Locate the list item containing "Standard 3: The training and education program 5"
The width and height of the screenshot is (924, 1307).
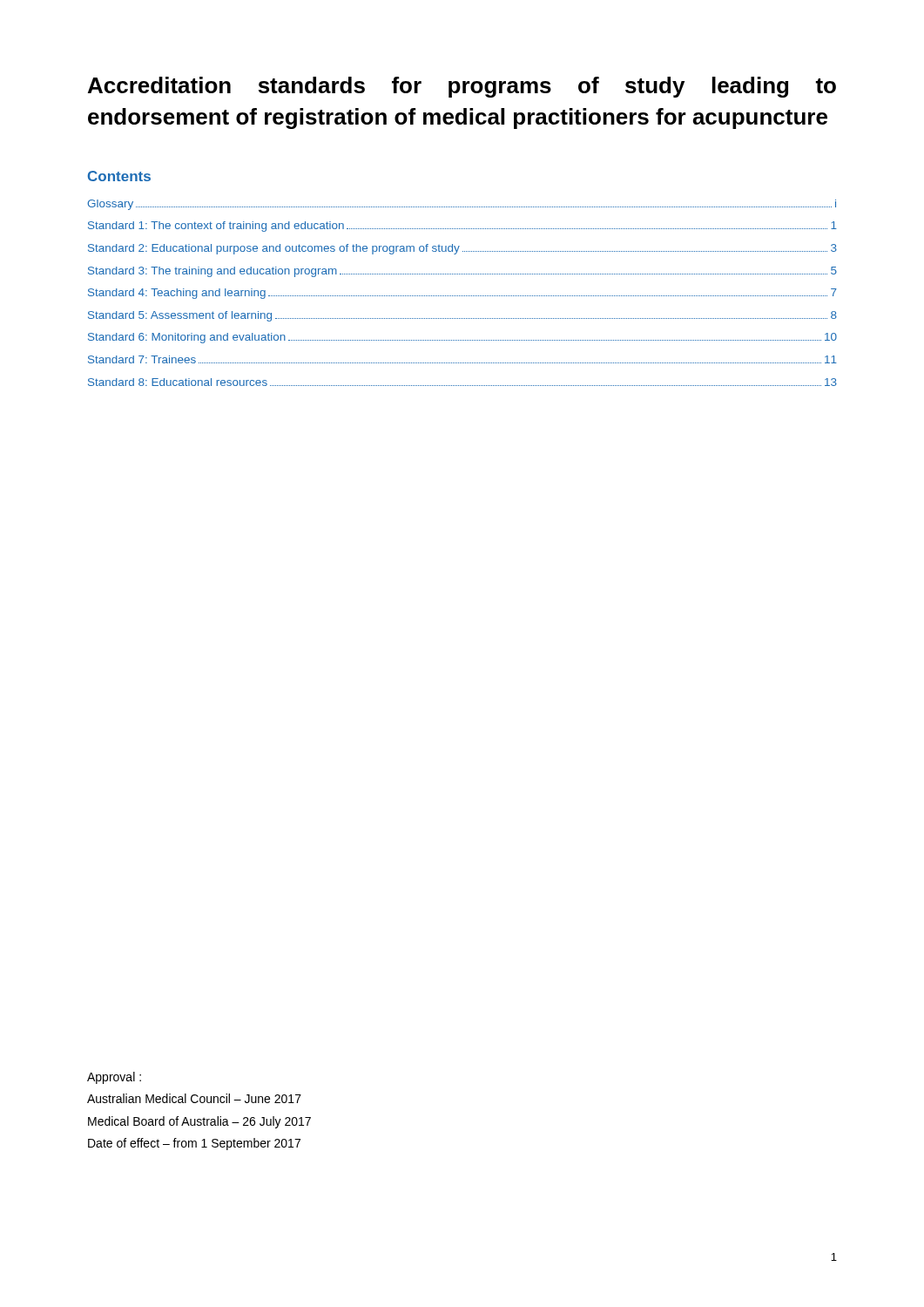coord(462,270)
